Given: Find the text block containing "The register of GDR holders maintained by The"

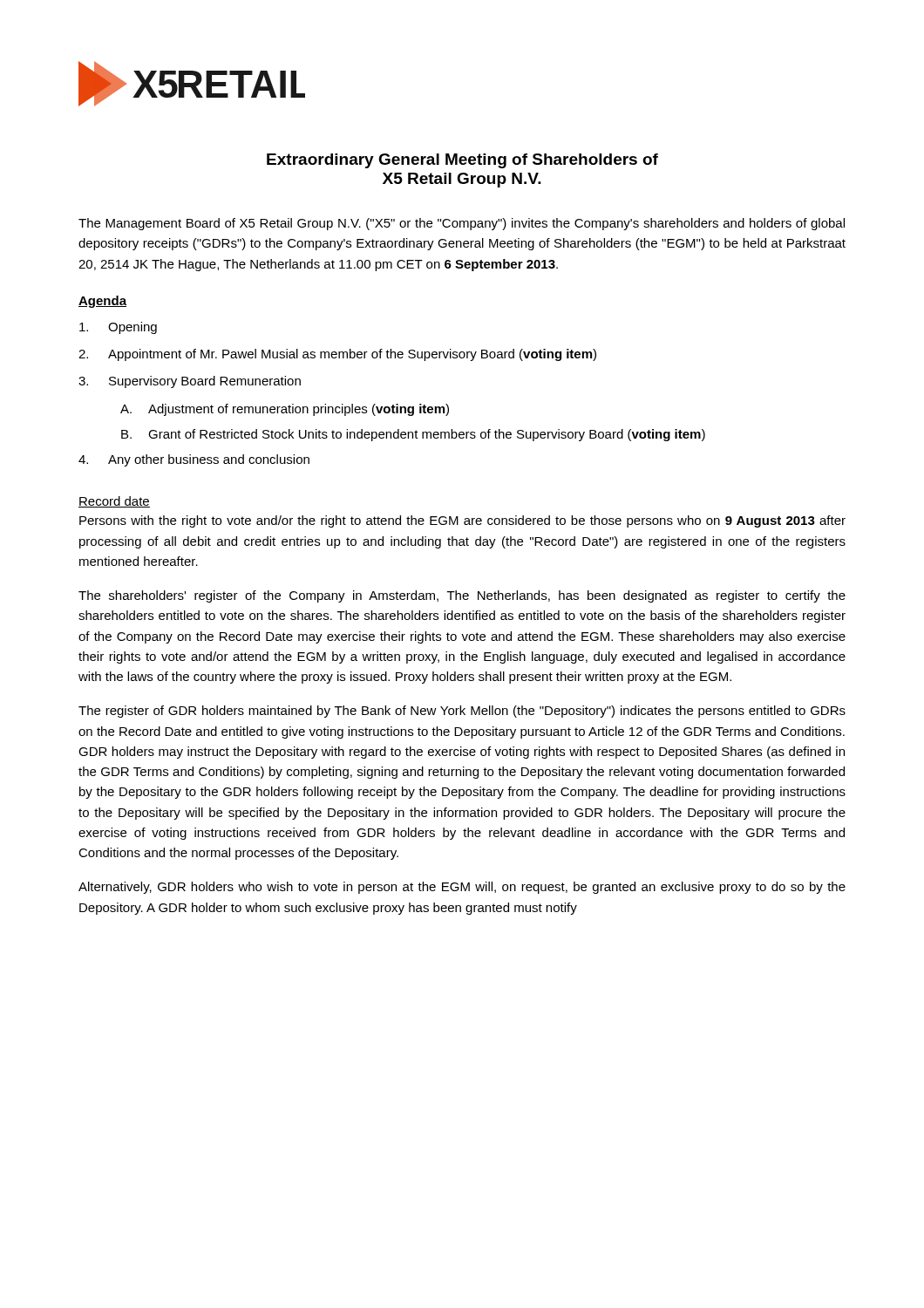Looking at the screenshot, I should [x=462, y=781].
